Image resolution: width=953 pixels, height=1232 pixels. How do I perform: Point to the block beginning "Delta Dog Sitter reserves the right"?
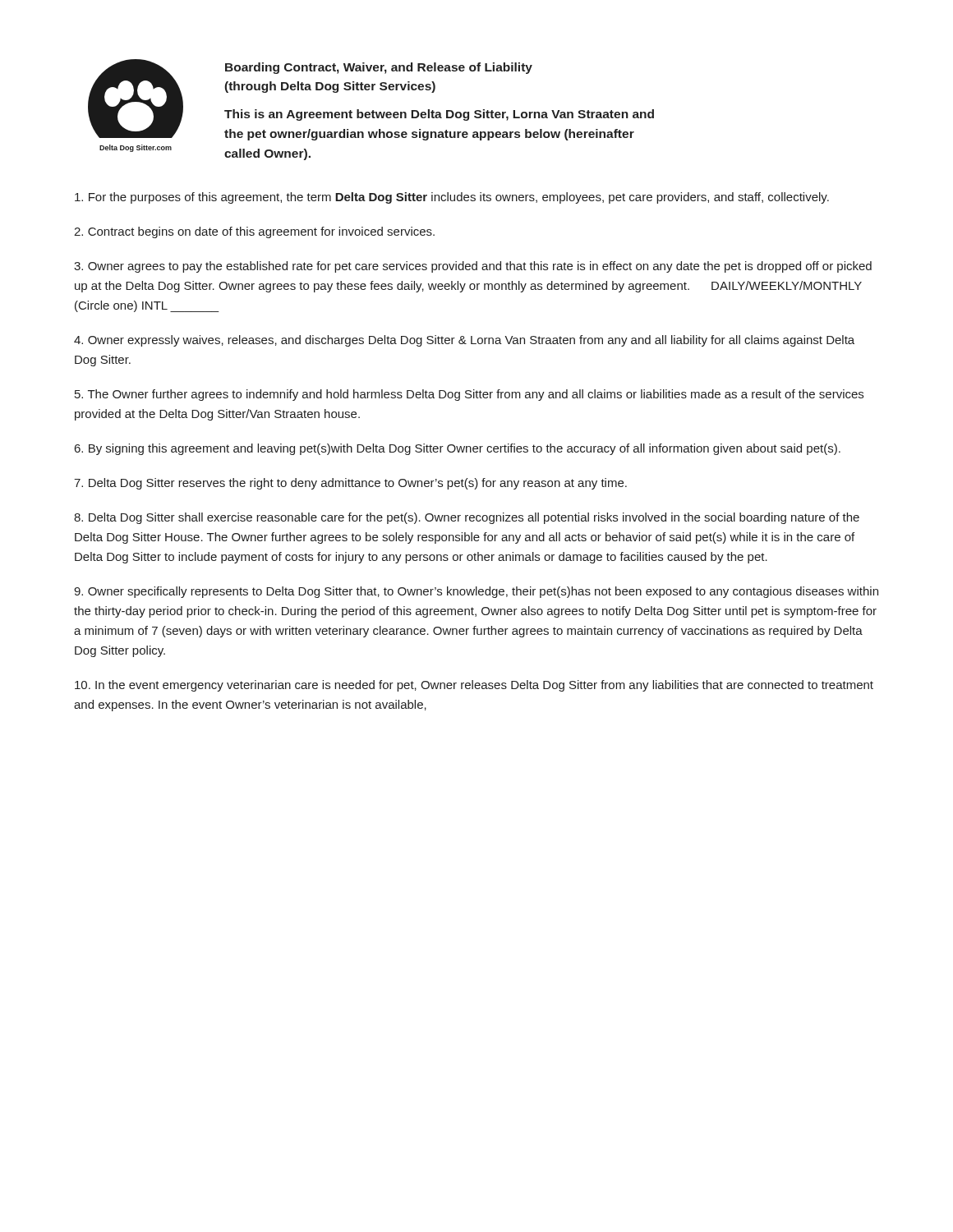point(351,483)
